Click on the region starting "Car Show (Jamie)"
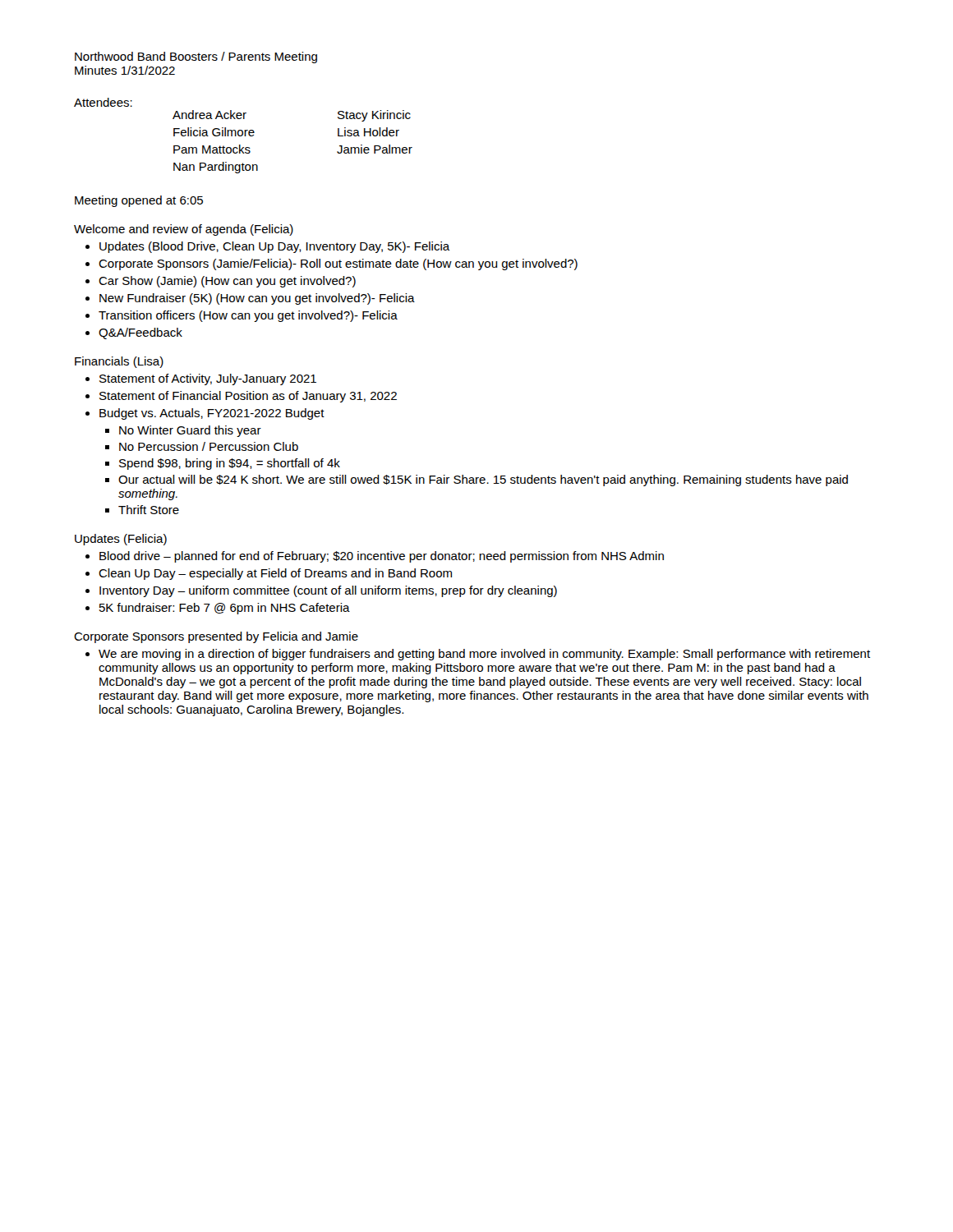This screenshot has height=1232, width=953. pos(227,280)
